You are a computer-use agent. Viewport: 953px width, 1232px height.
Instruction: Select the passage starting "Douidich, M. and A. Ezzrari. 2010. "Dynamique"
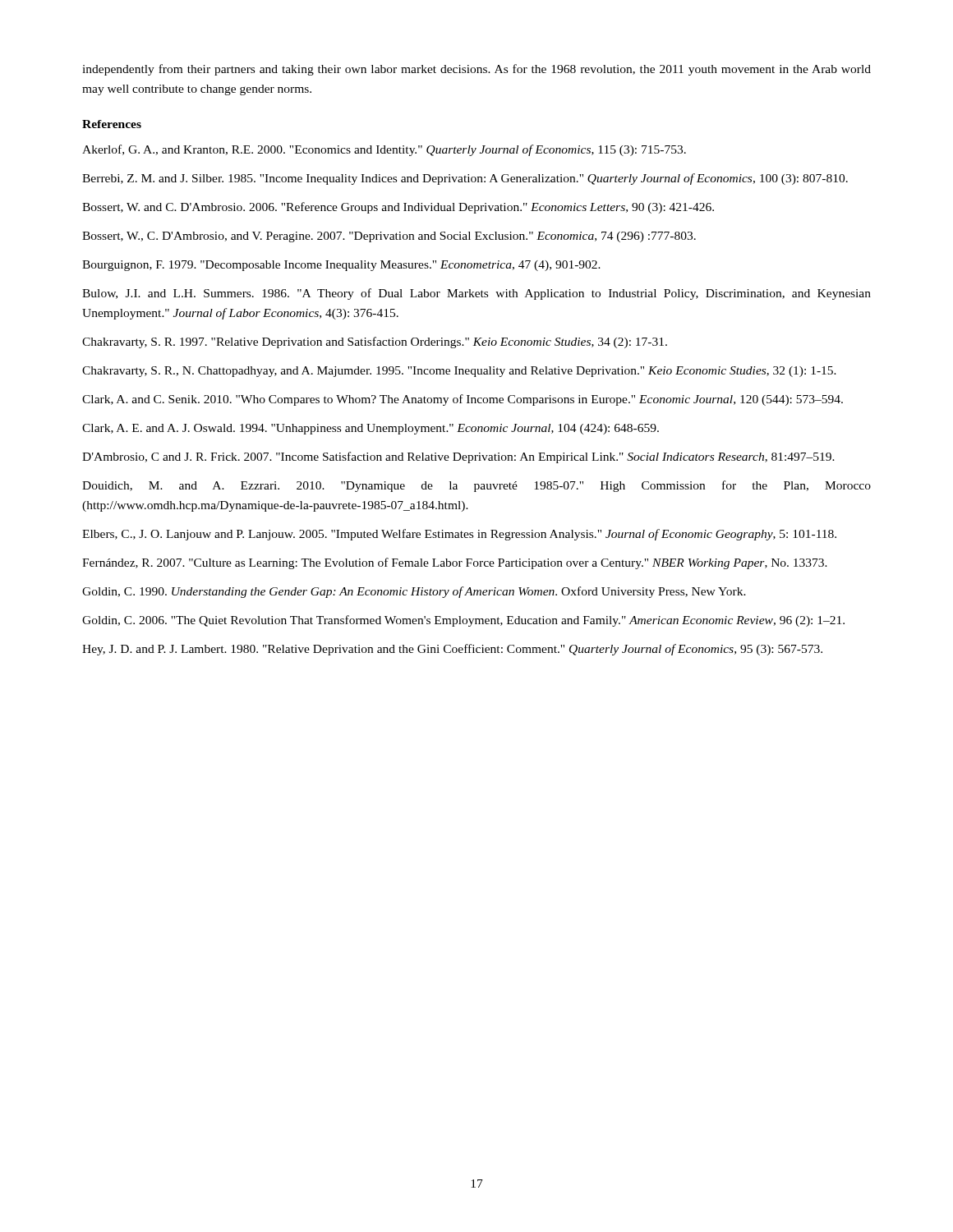point(476,495)
